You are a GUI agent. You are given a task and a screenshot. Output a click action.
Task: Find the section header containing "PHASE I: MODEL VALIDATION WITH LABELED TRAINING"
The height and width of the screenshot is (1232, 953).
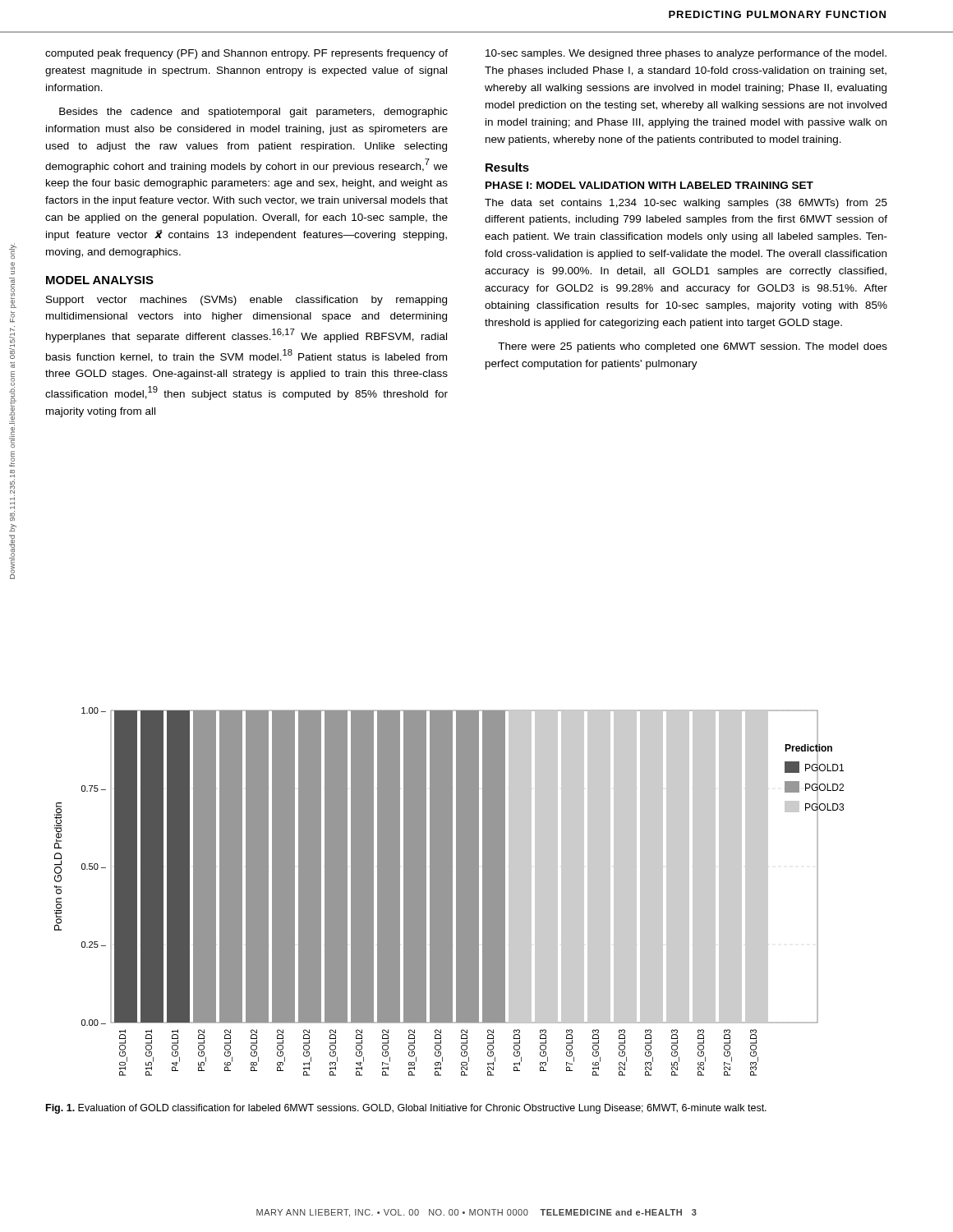(x=649, y=185)
